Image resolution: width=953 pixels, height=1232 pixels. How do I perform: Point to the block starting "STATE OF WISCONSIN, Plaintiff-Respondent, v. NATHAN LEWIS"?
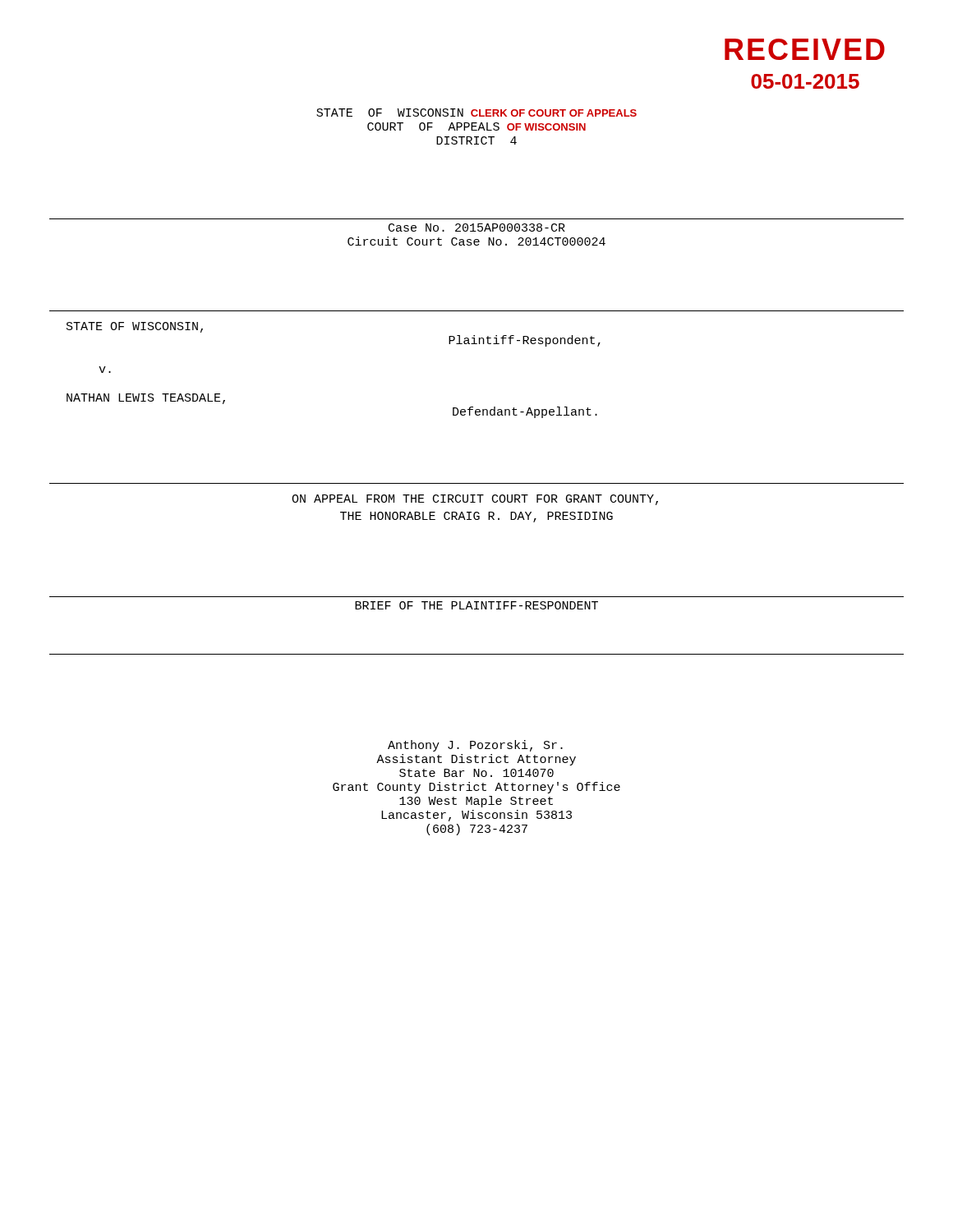(x=135, y=327)
